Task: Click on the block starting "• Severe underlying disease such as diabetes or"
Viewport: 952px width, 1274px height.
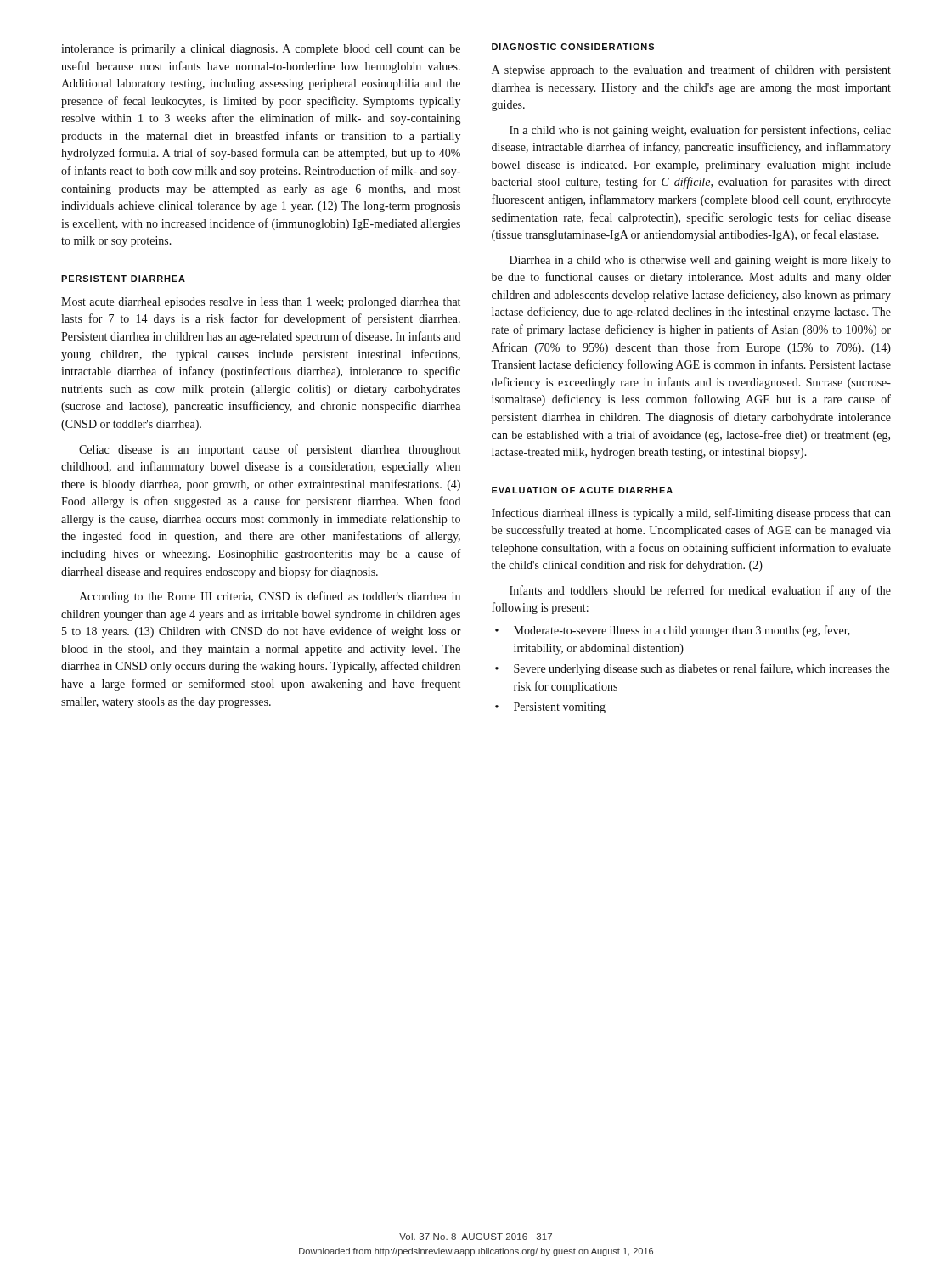Action: coord(693,678)
